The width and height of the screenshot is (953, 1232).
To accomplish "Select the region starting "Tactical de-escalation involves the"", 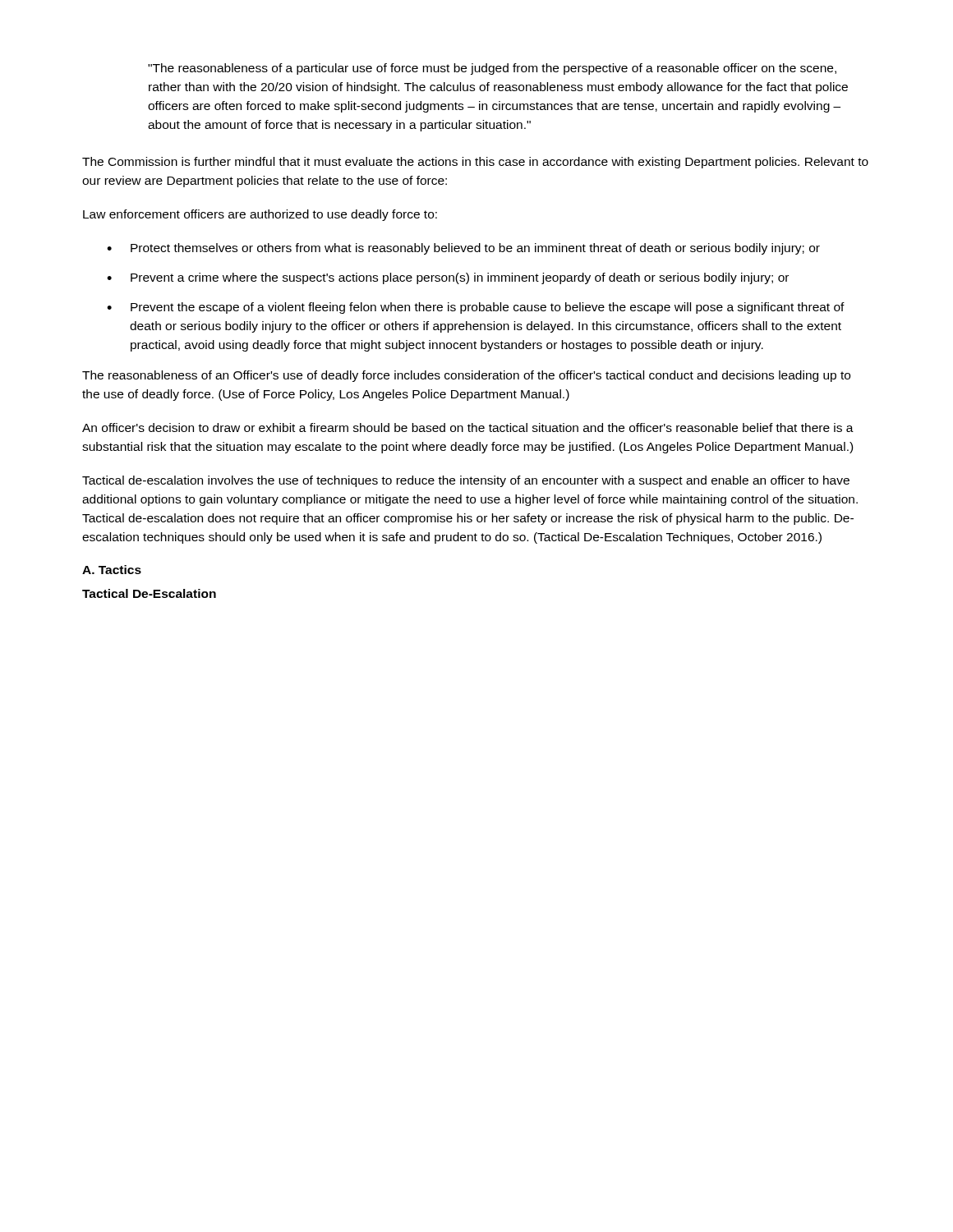I will point(470,508).
